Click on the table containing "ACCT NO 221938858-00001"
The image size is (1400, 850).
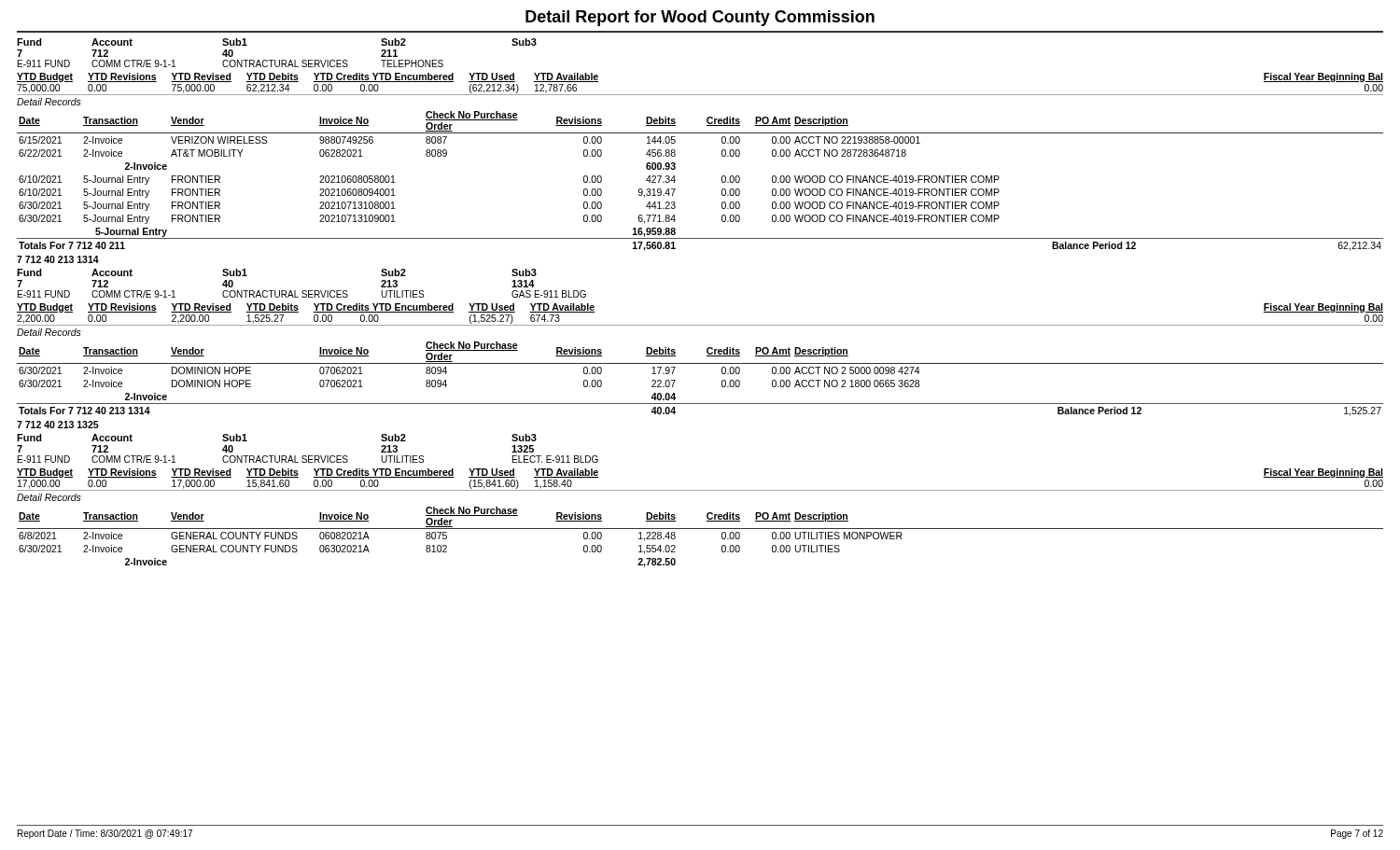[700, 144]
